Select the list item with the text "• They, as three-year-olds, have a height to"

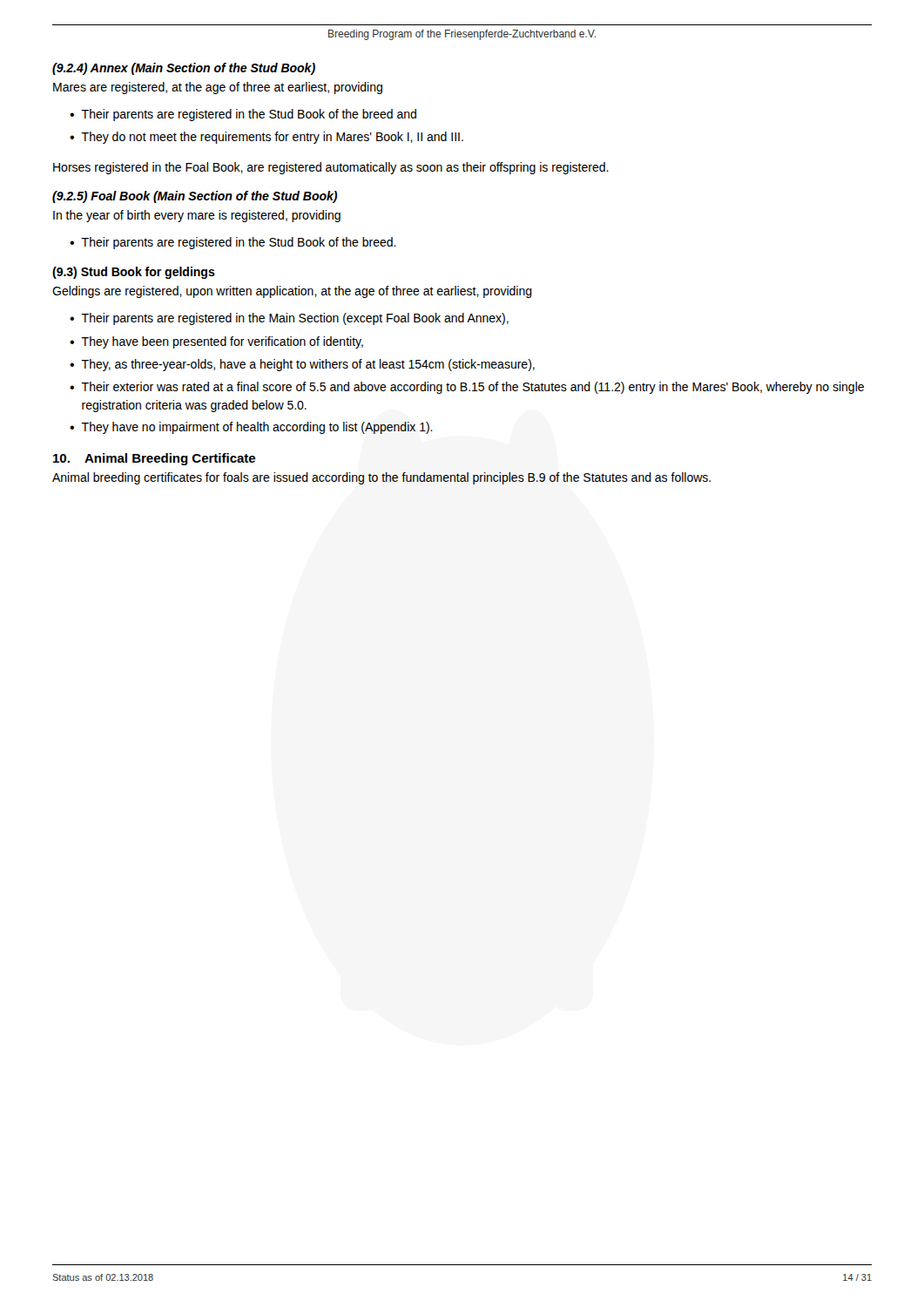(x=471, y=365)
